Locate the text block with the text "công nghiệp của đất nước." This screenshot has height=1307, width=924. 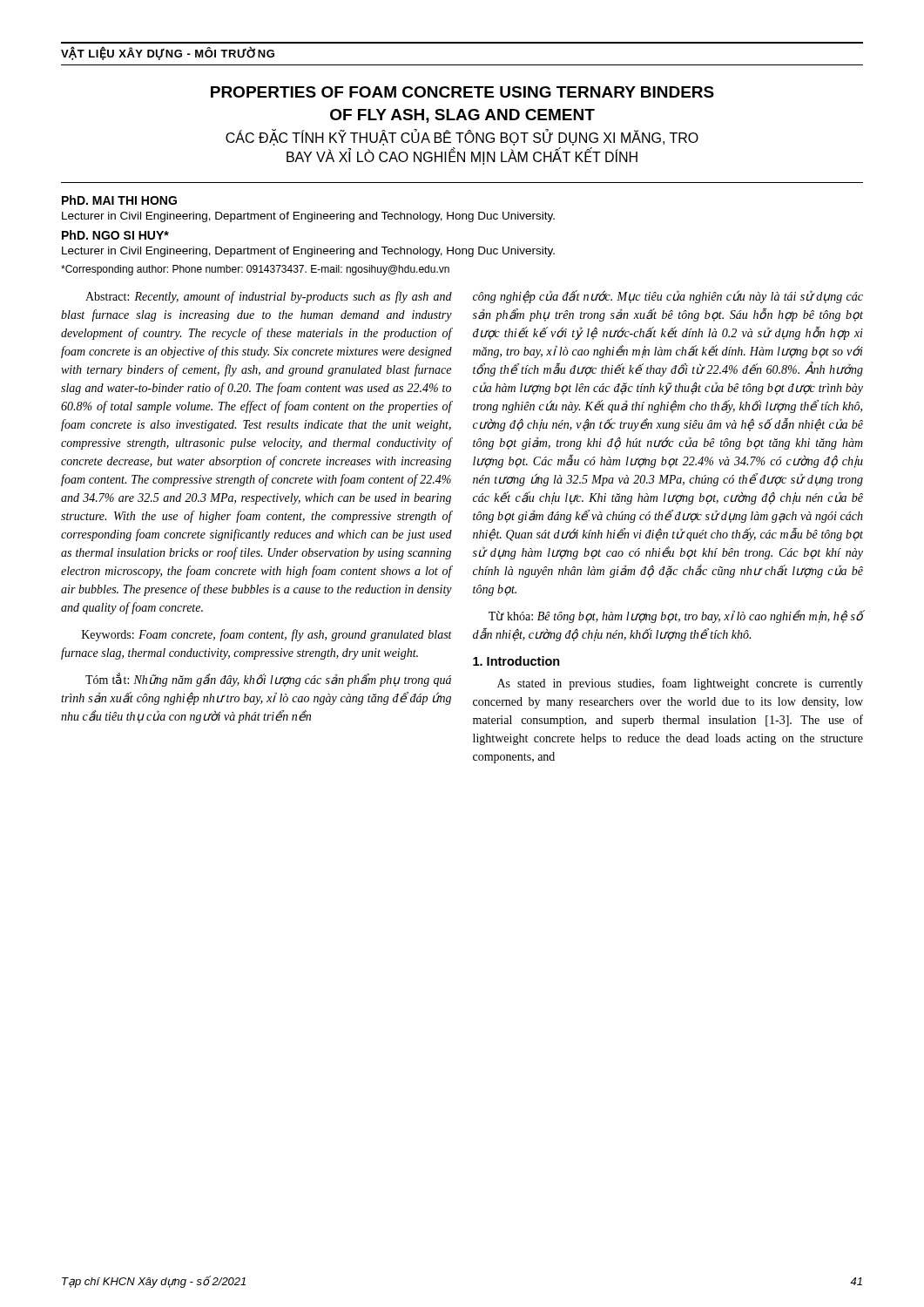pyautogui.click(x=668, y=443)
